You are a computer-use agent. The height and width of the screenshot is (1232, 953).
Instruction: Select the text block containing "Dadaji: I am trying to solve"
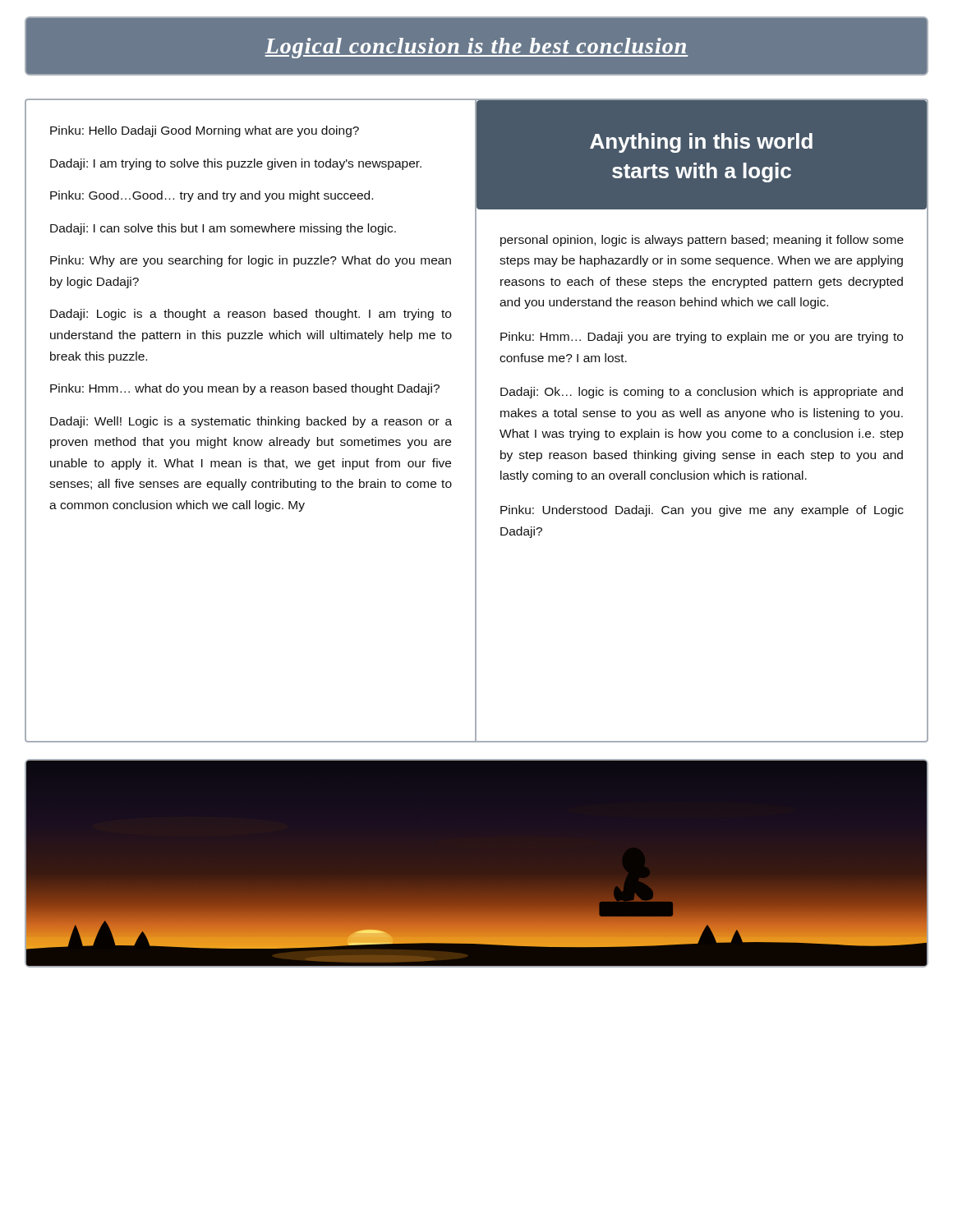[236, 163]
